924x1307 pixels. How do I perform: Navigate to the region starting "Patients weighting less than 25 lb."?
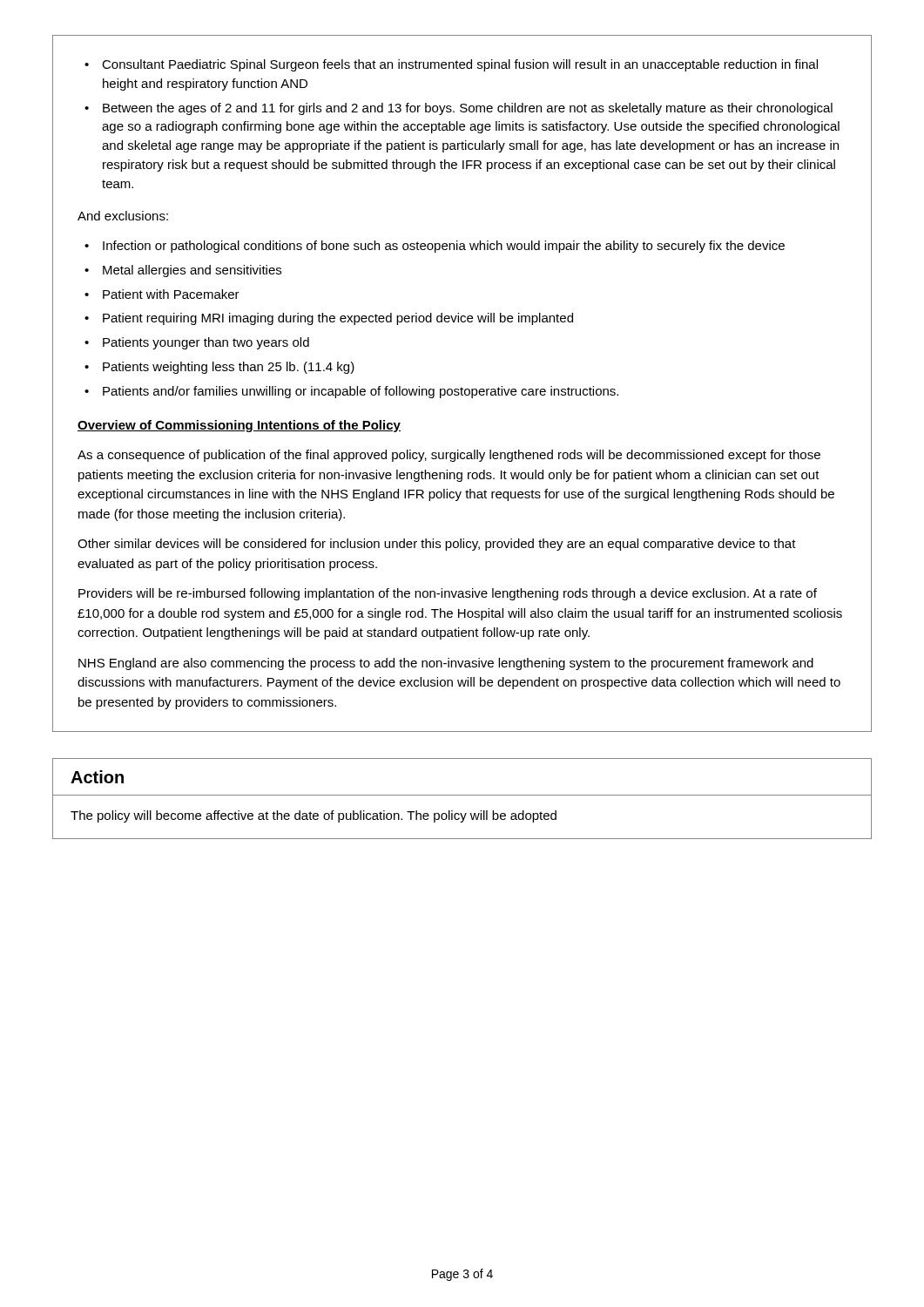pyautogui.click(x=228, y=366)
